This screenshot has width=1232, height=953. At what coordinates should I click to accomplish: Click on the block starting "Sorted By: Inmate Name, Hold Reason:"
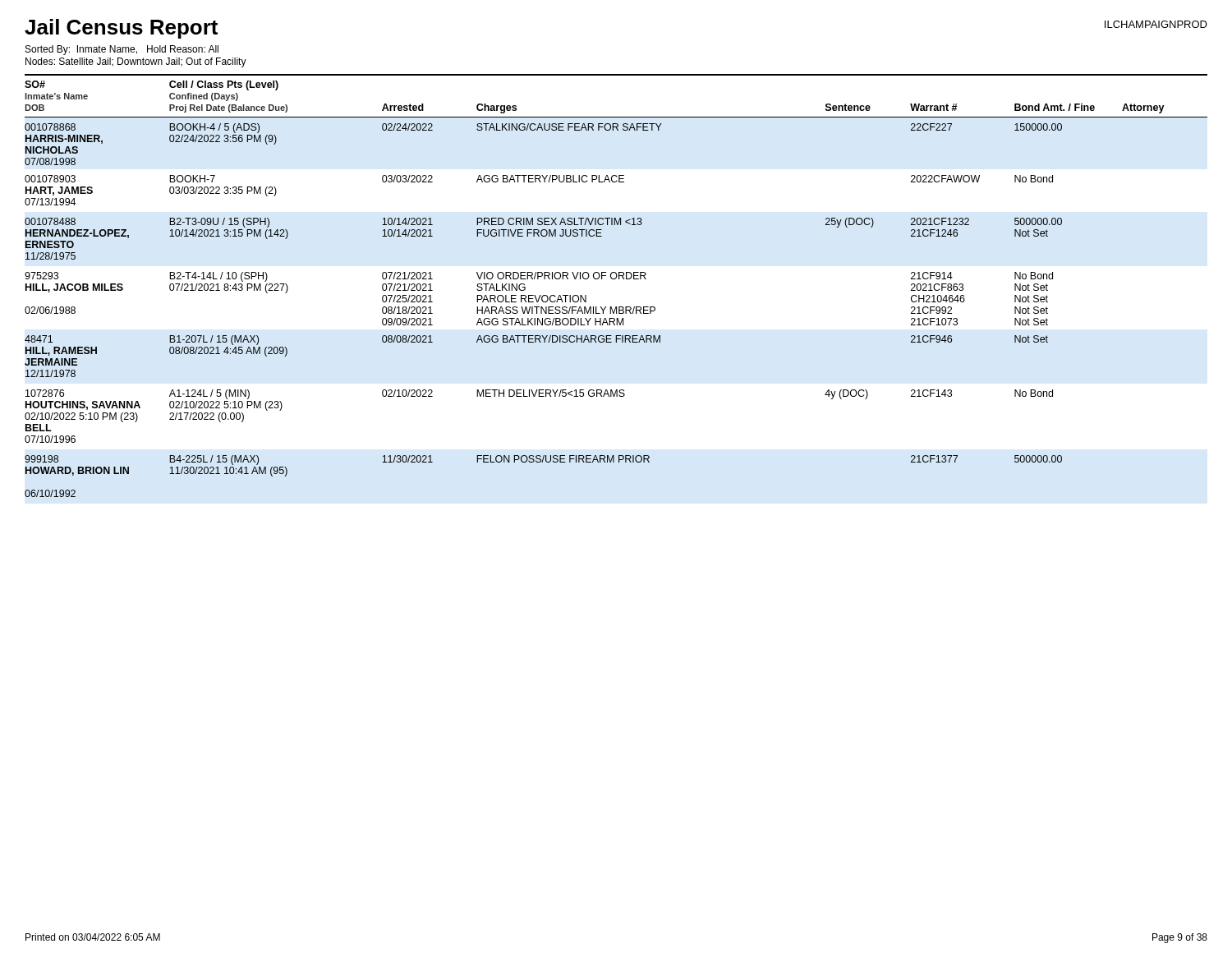click(x=122, y=49)
